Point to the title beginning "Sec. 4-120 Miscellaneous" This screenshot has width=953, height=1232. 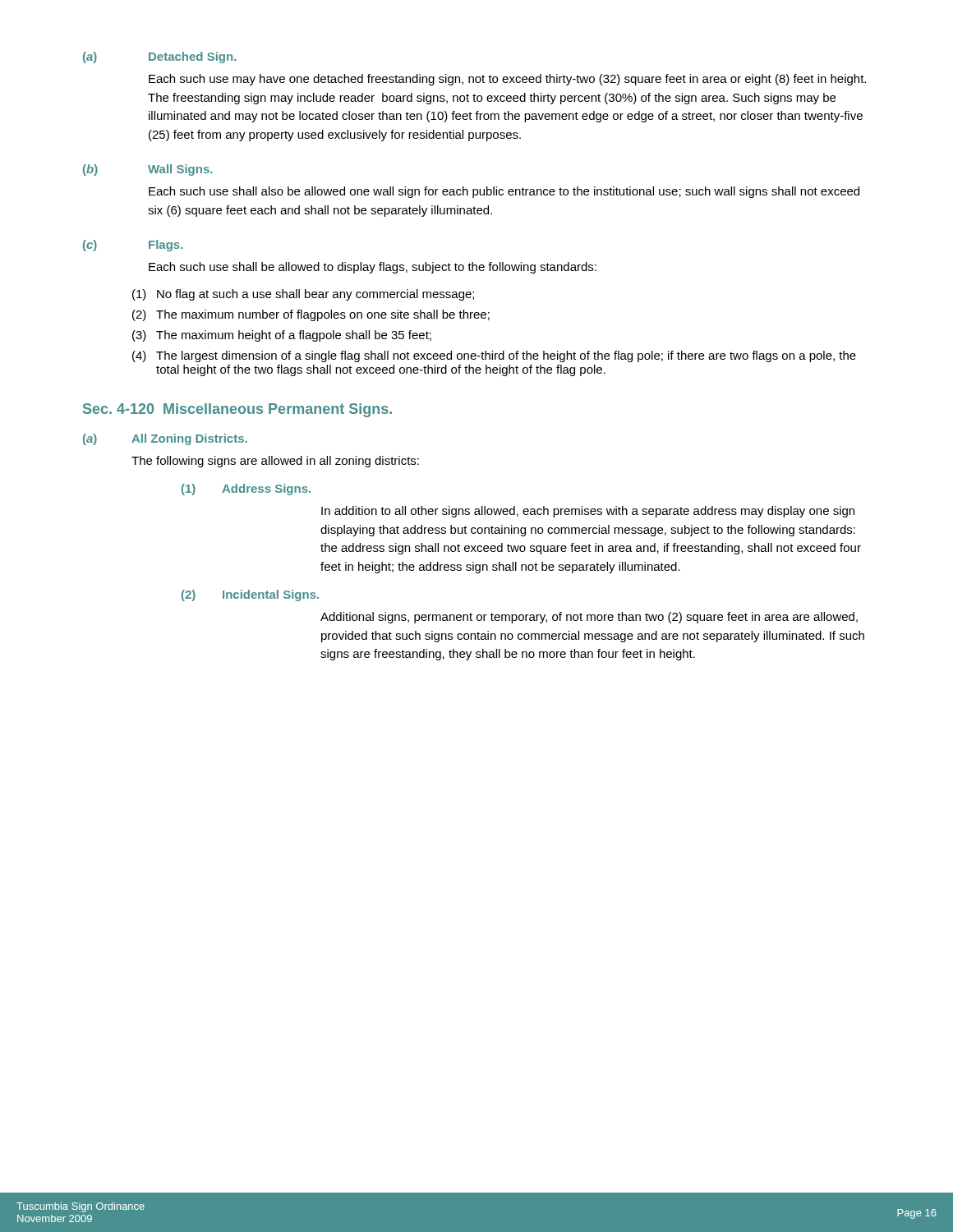tap(237, 409)
